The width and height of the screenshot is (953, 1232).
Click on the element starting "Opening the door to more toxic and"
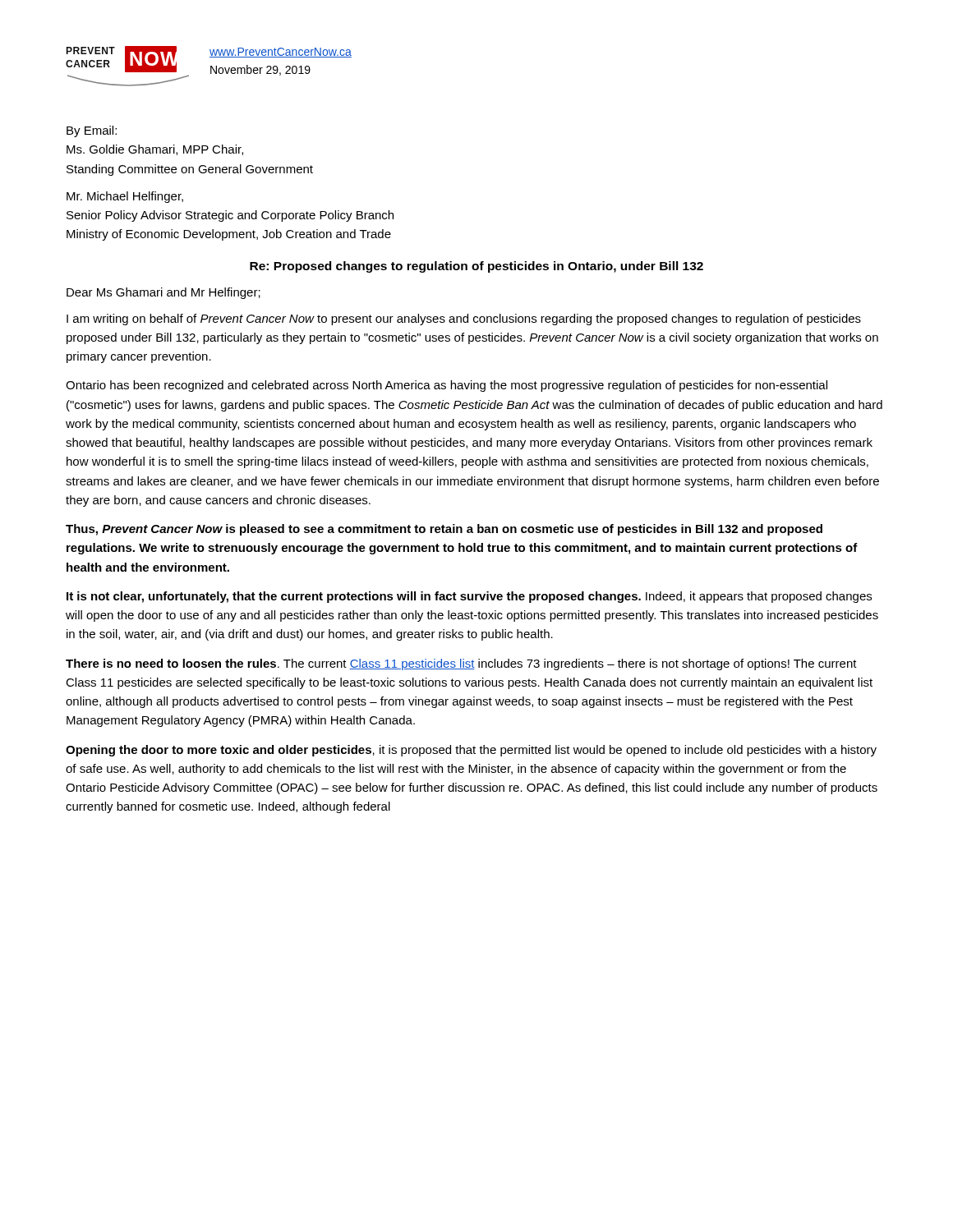pos(472,778)
